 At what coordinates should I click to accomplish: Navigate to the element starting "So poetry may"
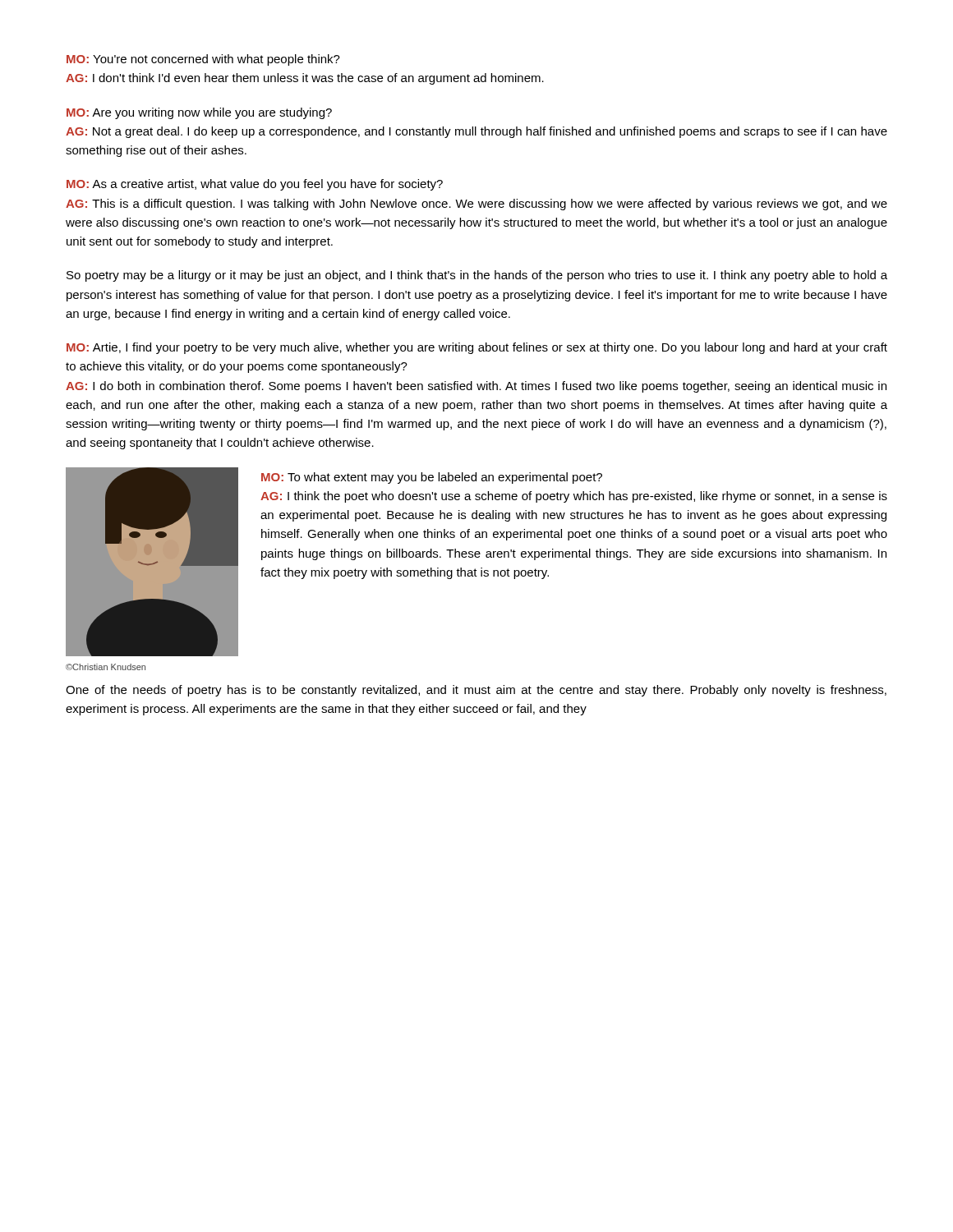click(476, 294)
